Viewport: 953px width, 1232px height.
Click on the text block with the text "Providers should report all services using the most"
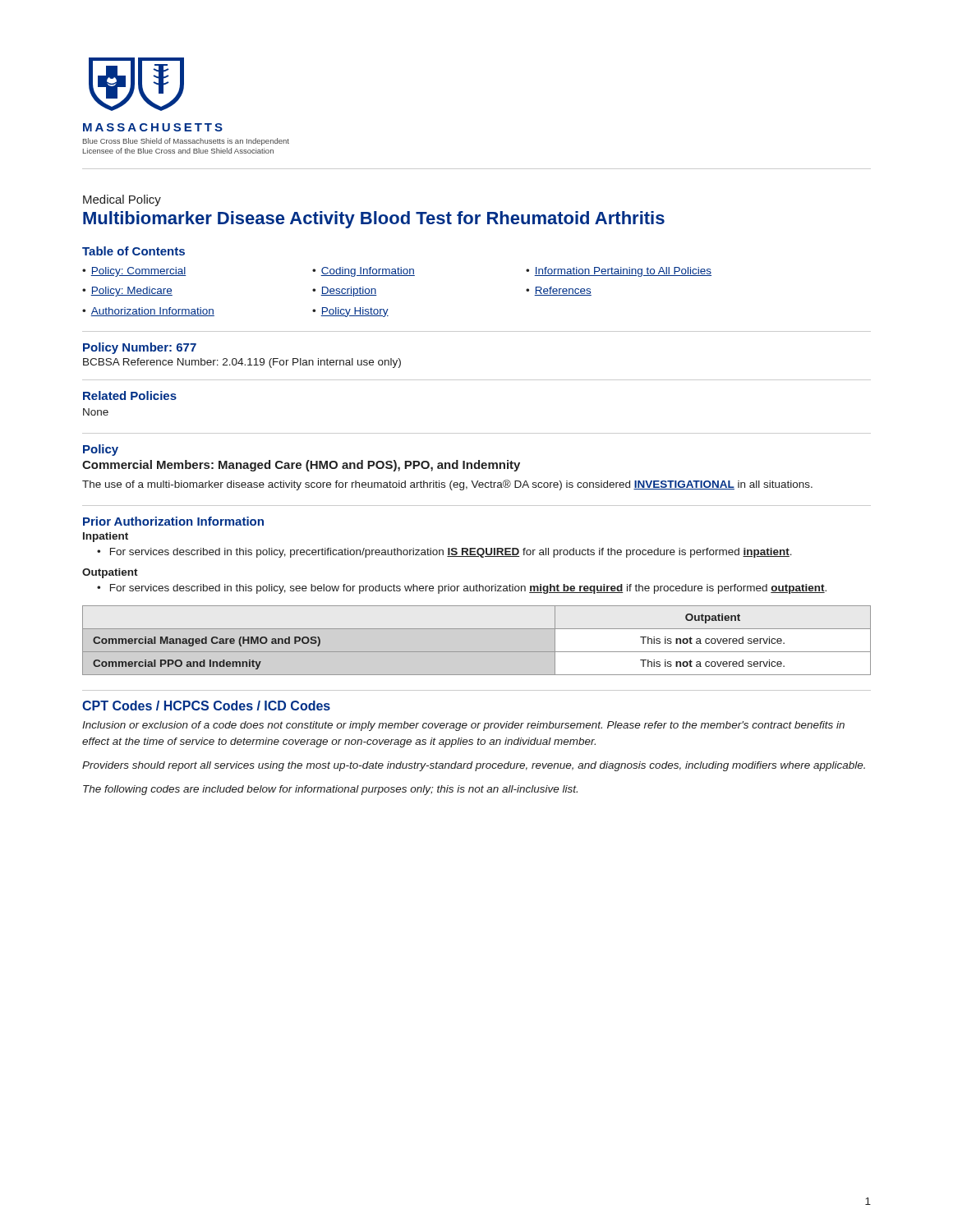[474, 765]
